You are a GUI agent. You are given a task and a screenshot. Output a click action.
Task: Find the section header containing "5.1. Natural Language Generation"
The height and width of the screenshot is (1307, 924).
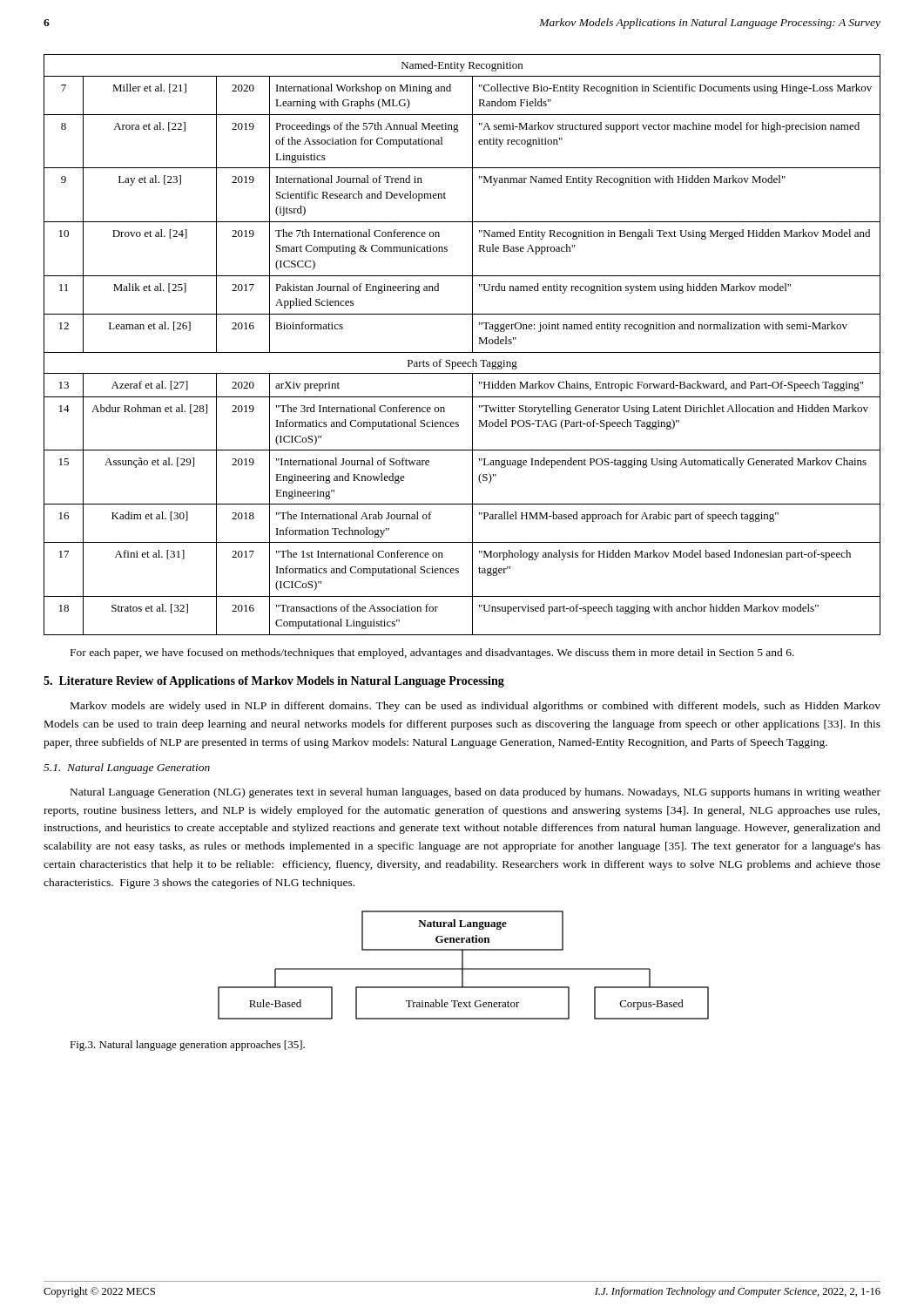point(127,767)
